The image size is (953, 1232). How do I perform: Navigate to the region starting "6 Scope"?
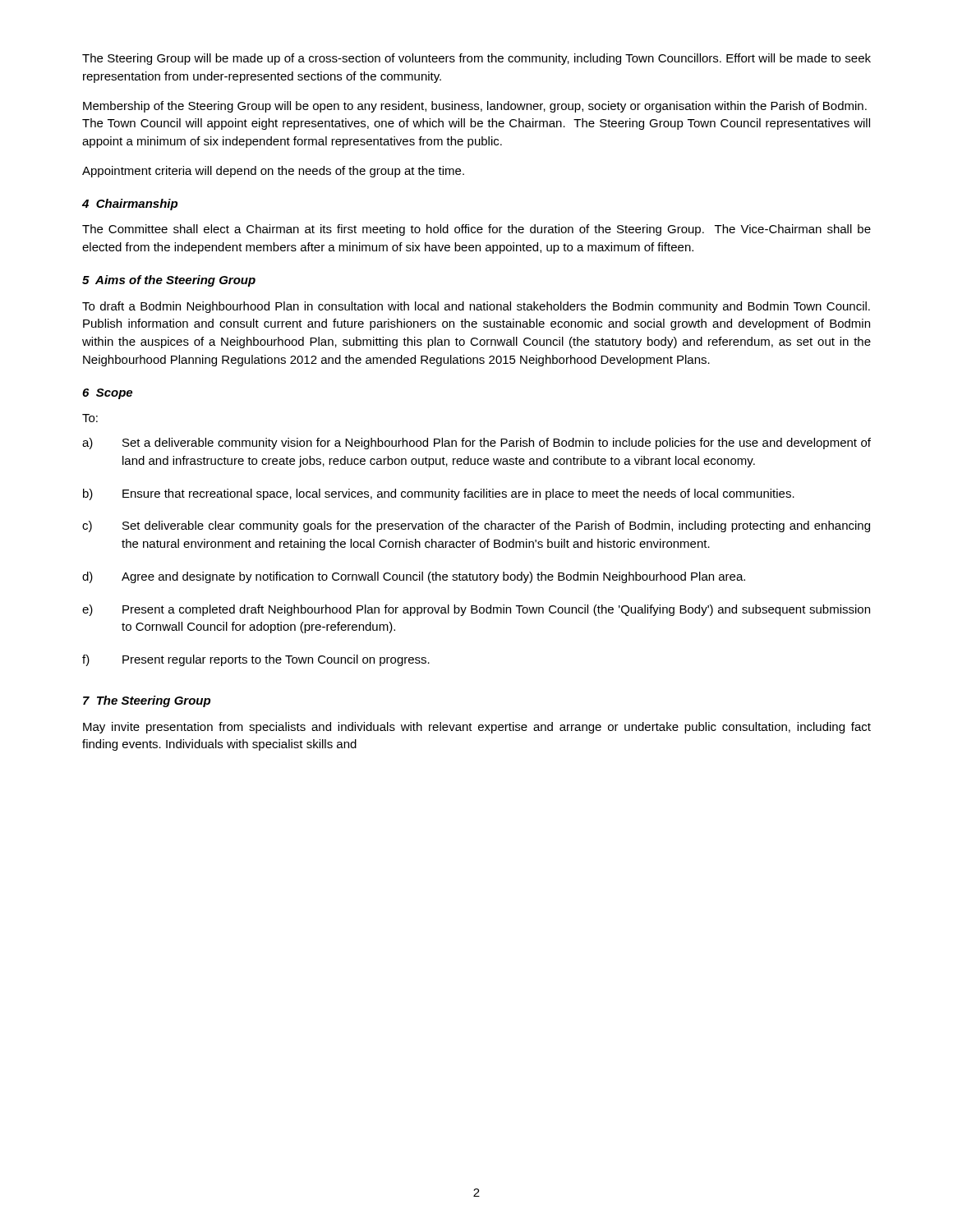pyautogui.click(x=107, y=394)
